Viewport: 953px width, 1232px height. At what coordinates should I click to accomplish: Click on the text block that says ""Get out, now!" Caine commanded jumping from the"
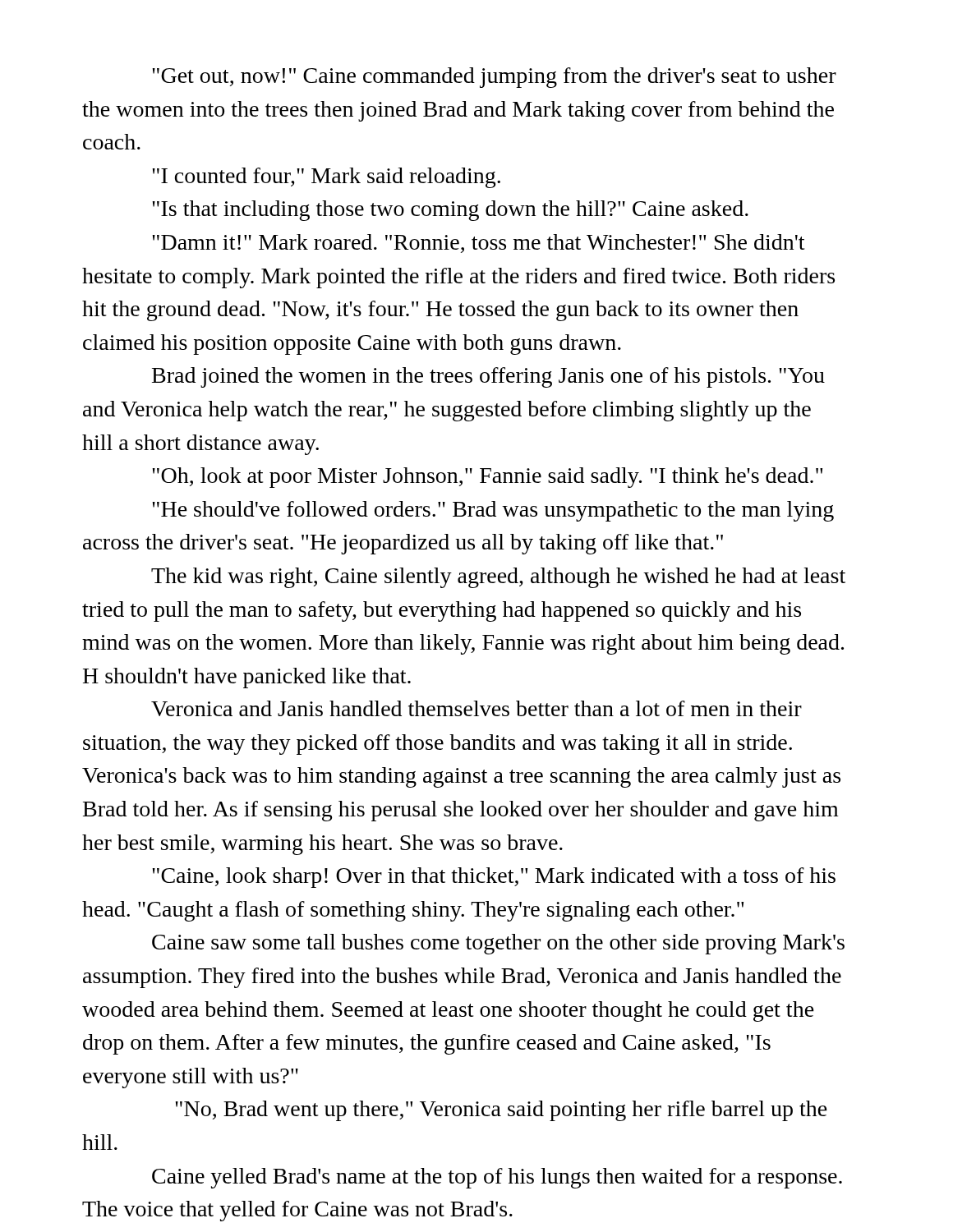[464, 646]
